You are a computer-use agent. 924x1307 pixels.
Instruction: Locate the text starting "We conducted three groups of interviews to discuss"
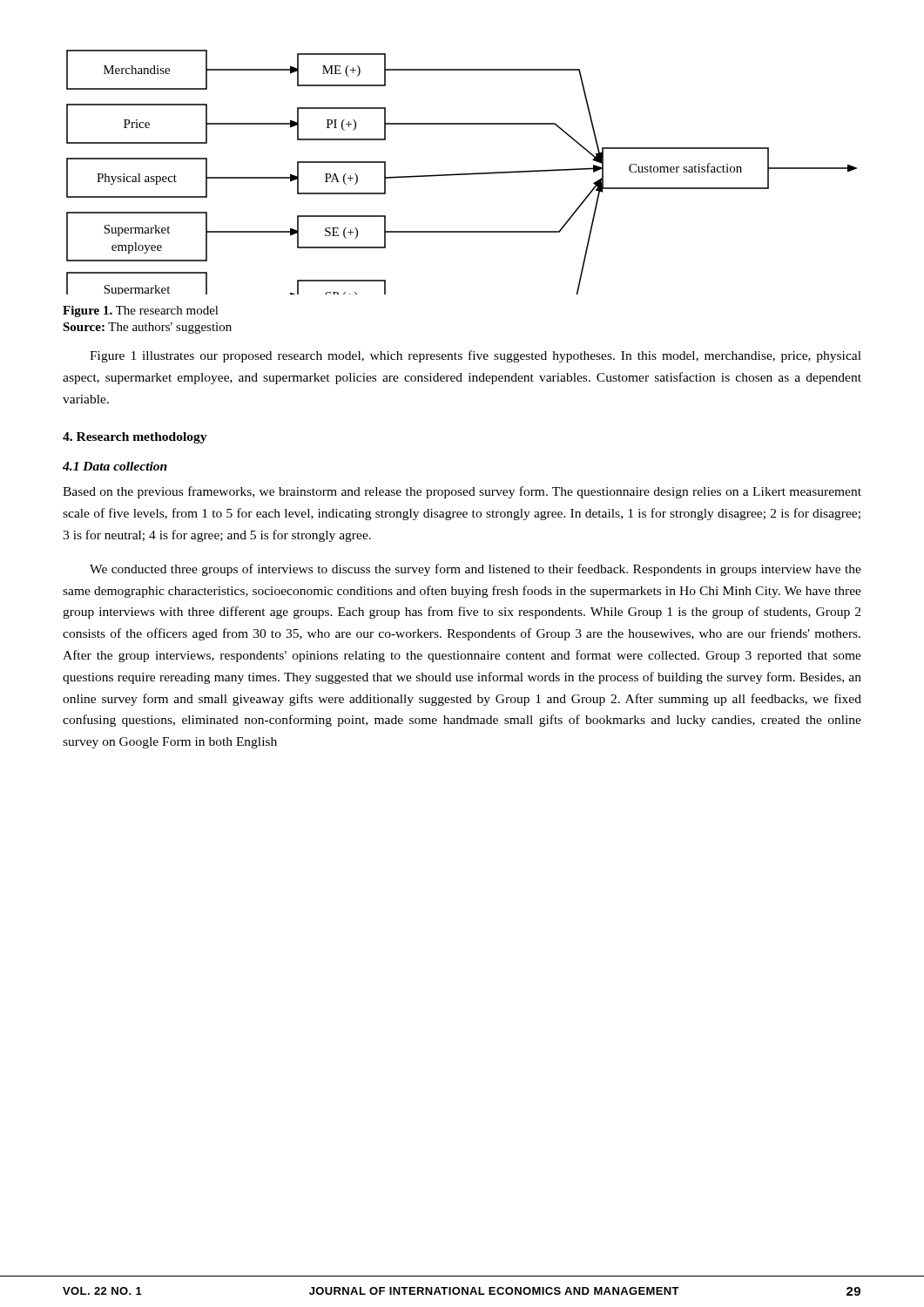(x=462, y=655)
